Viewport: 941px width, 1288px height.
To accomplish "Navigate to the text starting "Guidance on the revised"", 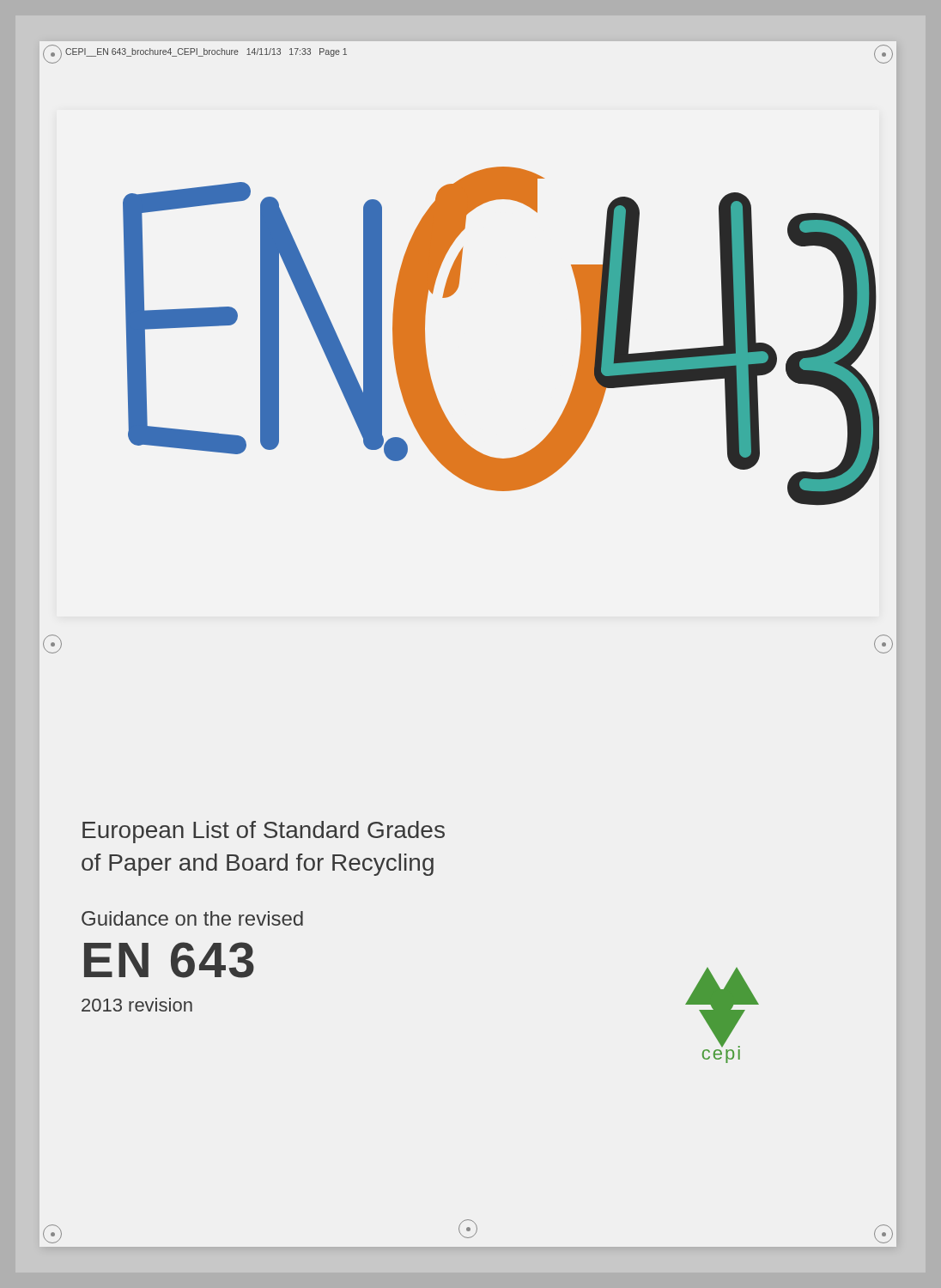I will tap(192, 918).
